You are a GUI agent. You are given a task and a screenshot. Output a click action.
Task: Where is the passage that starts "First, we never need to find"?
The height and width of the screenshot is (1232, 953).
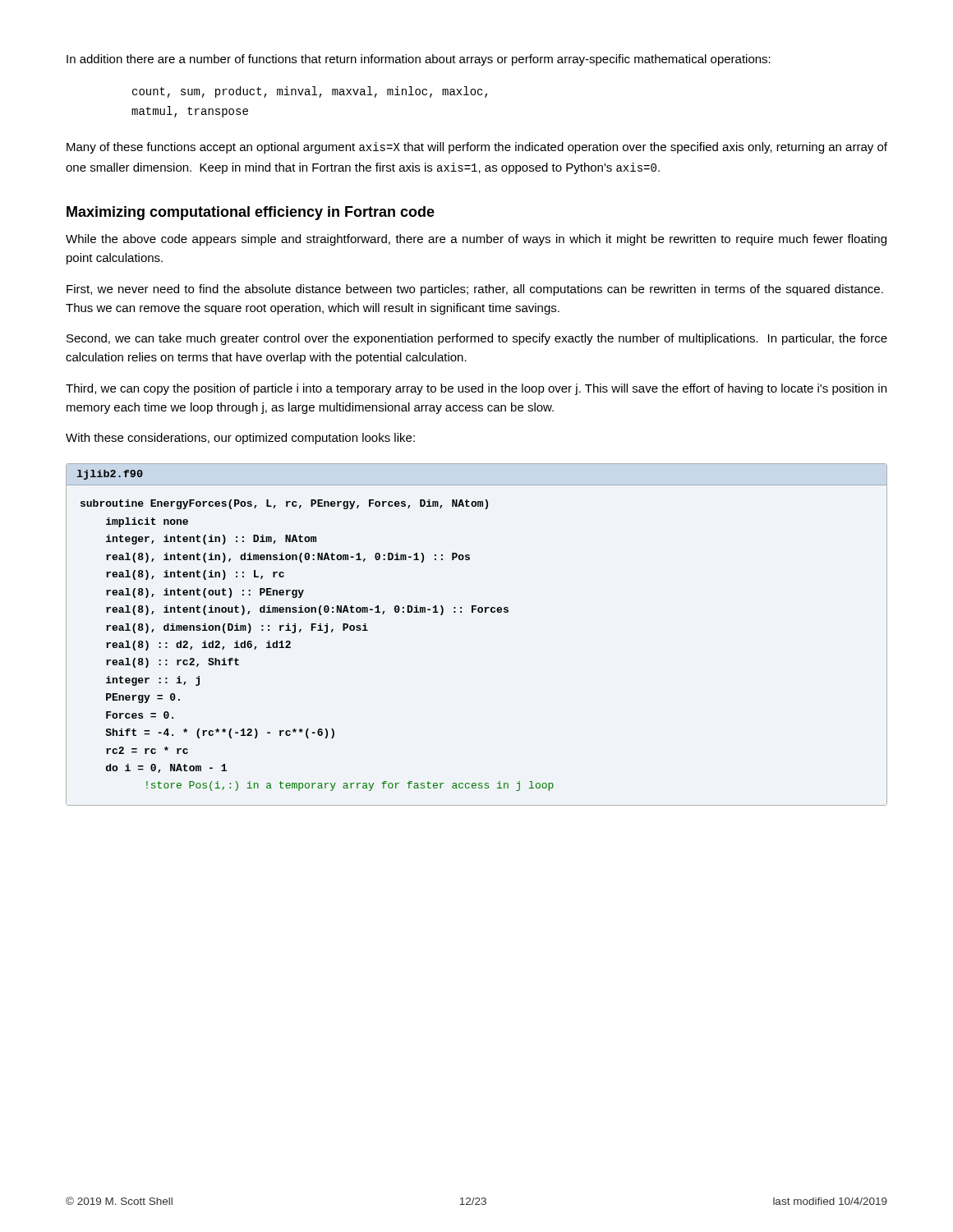click(x=476, y=298)
